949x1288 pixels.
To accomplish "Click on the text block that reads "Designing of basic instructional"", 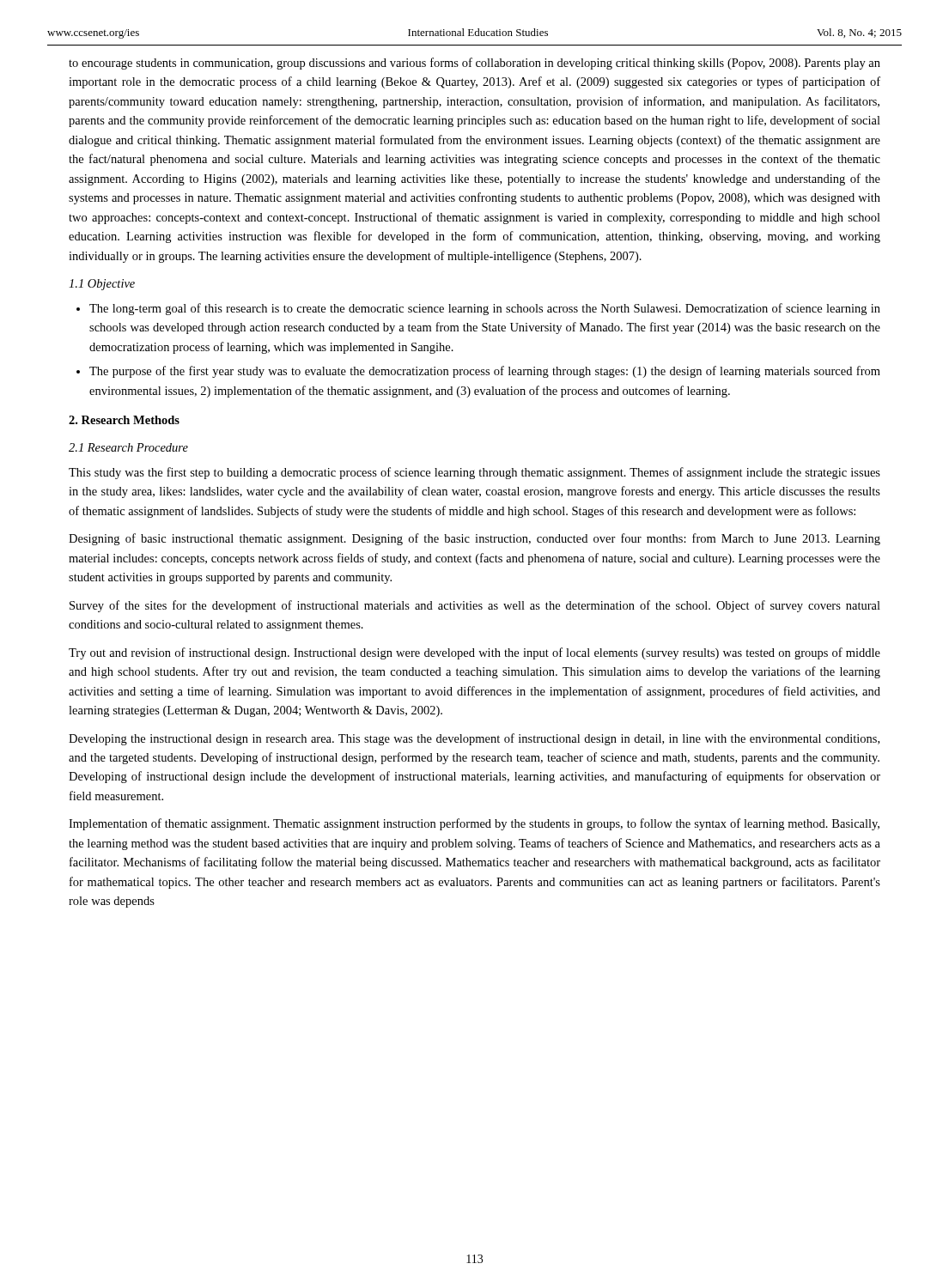I will pos(474,558).
